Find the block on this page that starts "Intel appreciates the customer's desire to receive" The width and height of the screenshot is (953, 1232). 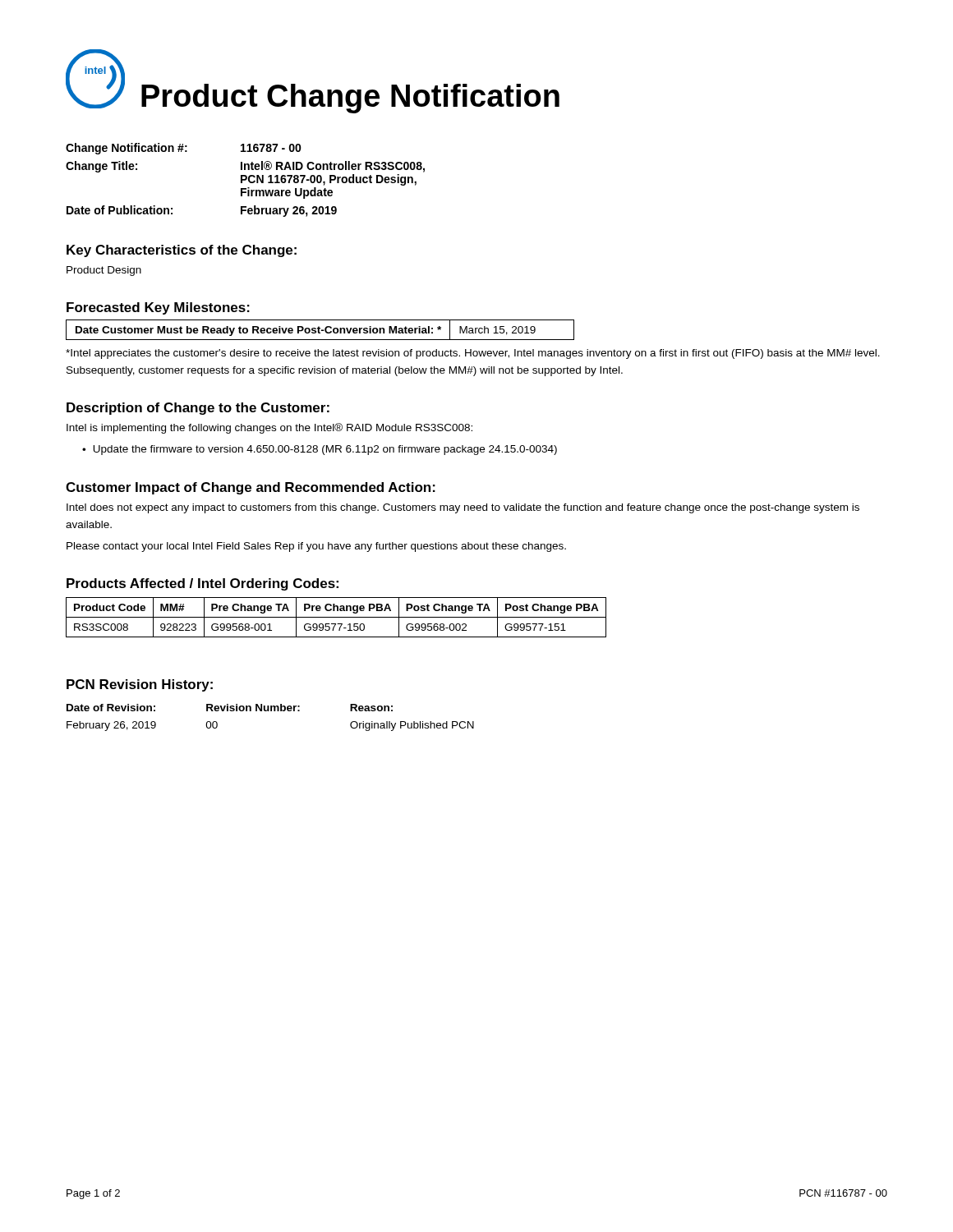473,361
